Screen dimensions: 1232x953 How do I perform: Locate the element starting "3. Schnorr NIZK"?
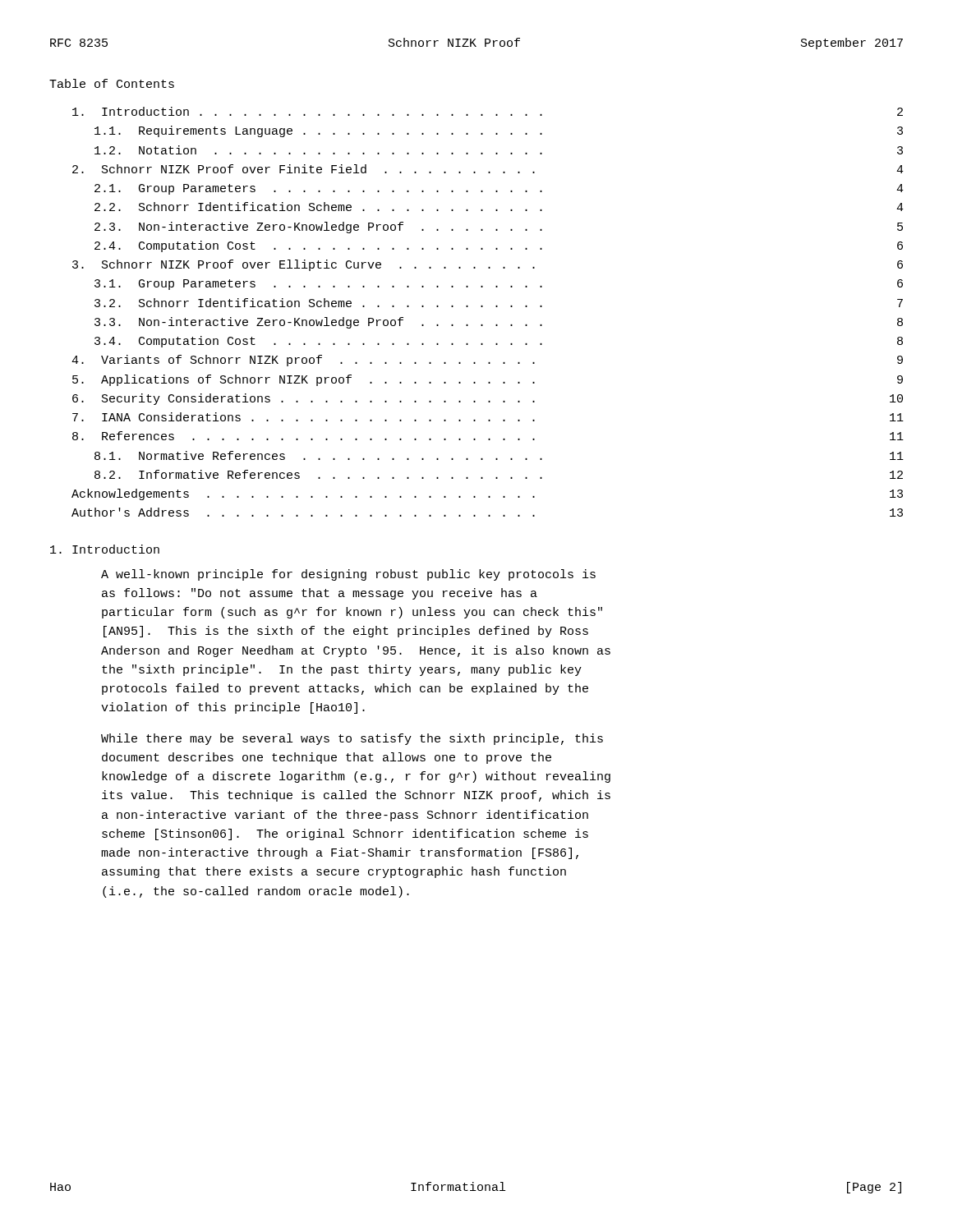[476, 266]
